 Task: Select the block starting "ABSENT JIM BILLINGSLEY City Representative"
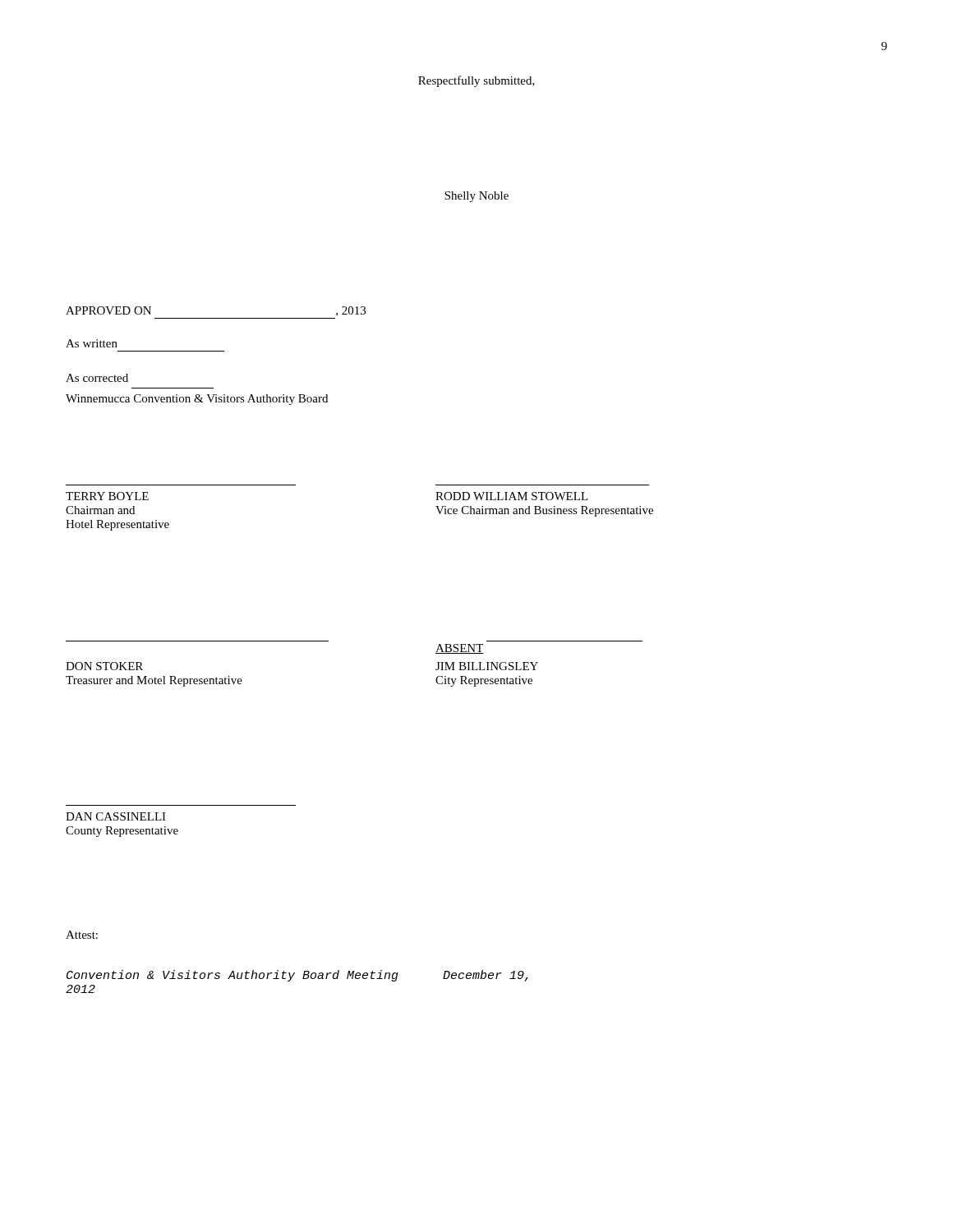[460, 649]
